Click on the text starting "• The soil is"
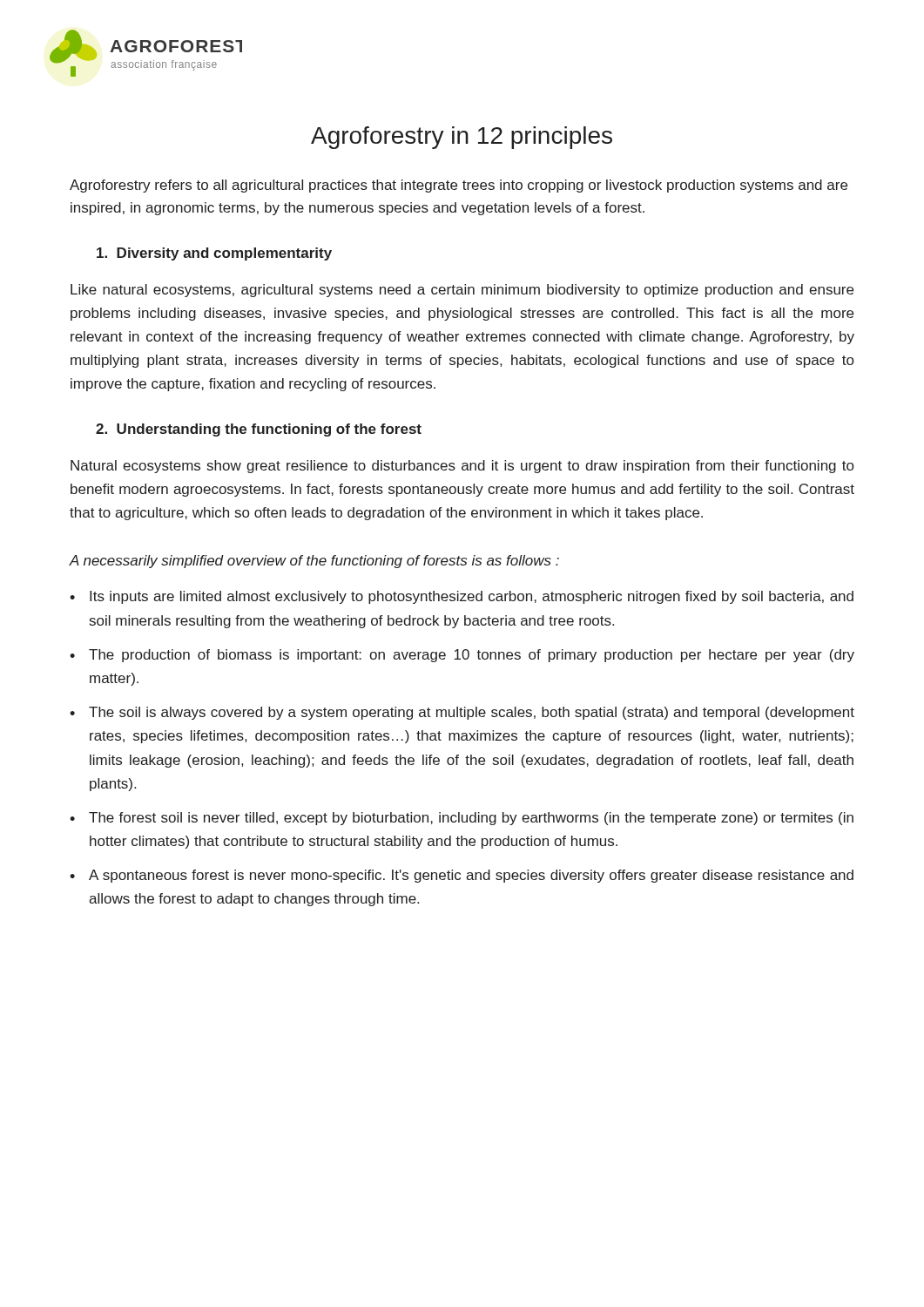Screen dimensions: 1307x924 click(462, 748)
